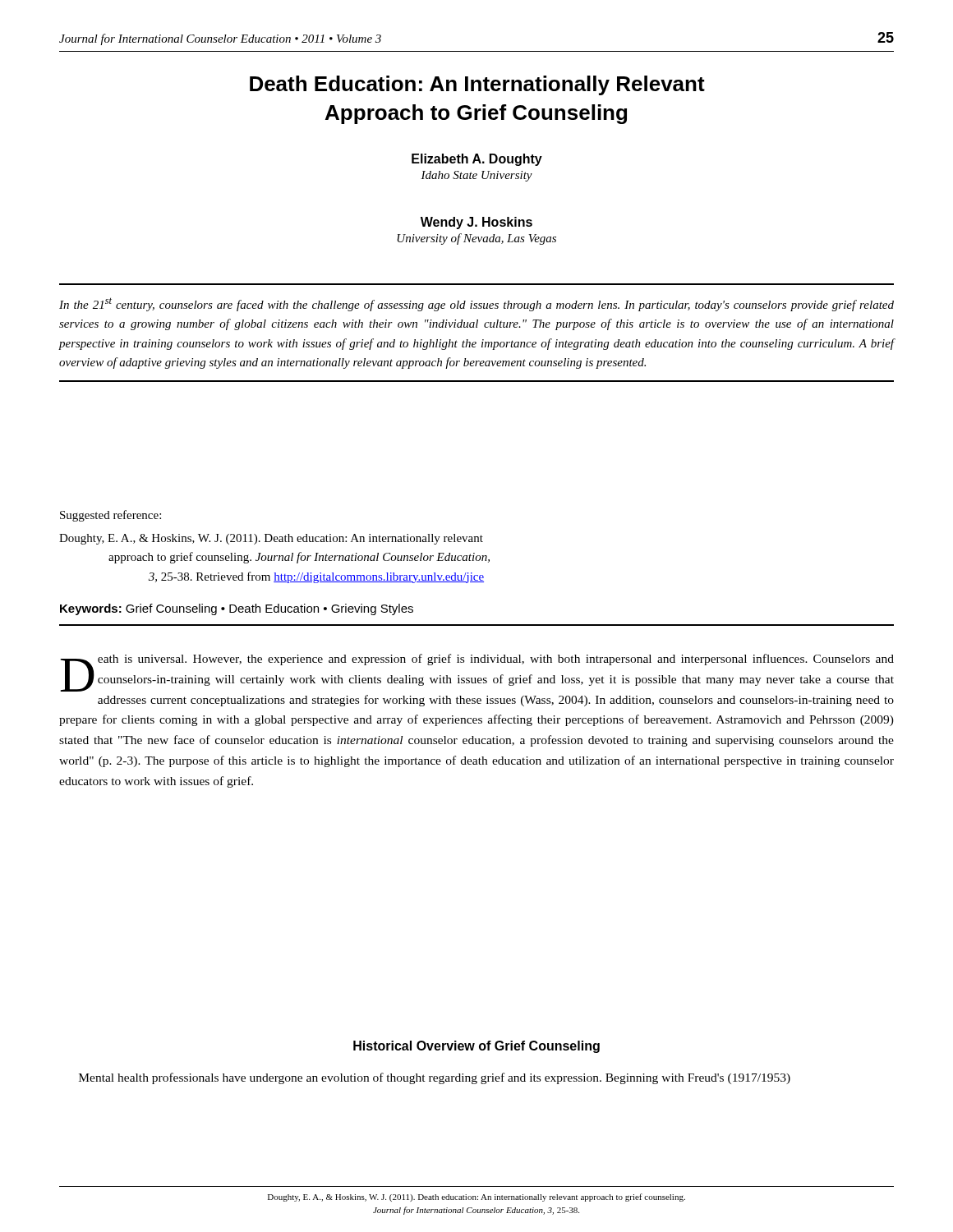This screenshot has height=1232, width=953.
Task: Point to "Historical Overview of Grief Counseling"
Action: 476,1046
